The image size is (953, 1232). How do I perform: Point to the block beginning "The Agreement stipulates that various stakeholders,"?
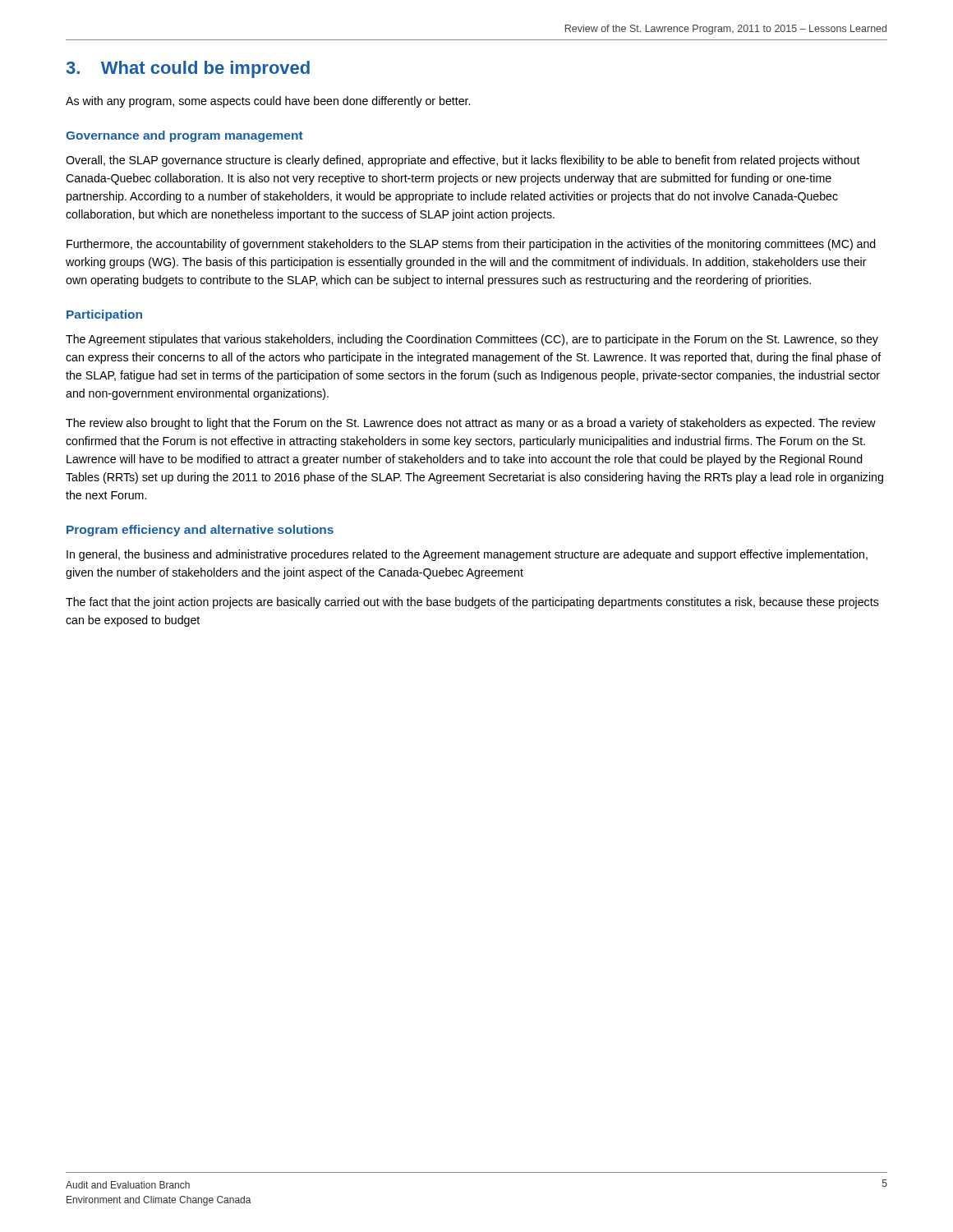[x=473, y=366]
